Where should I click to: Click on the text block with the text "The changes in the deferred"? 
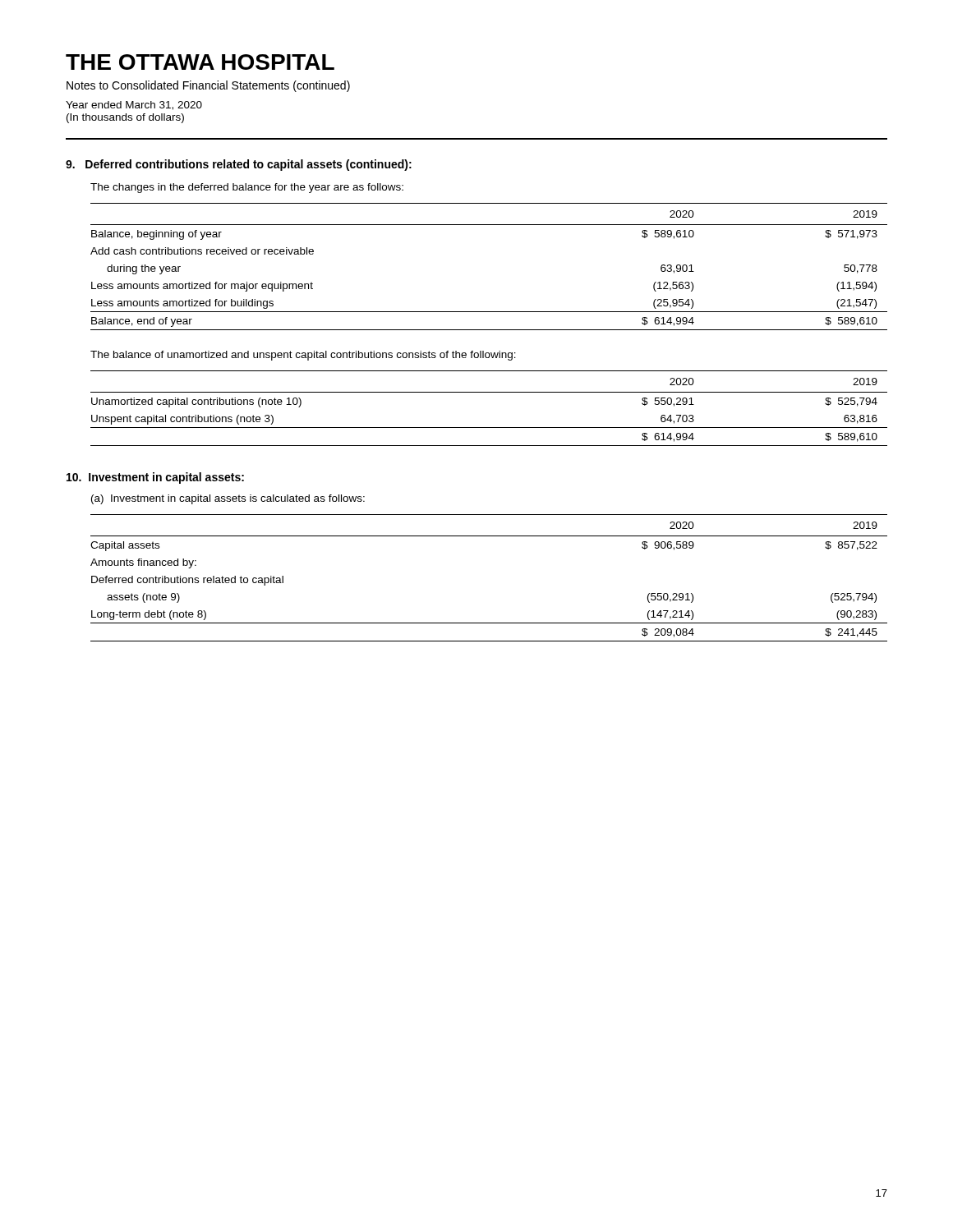coord(247,187)
